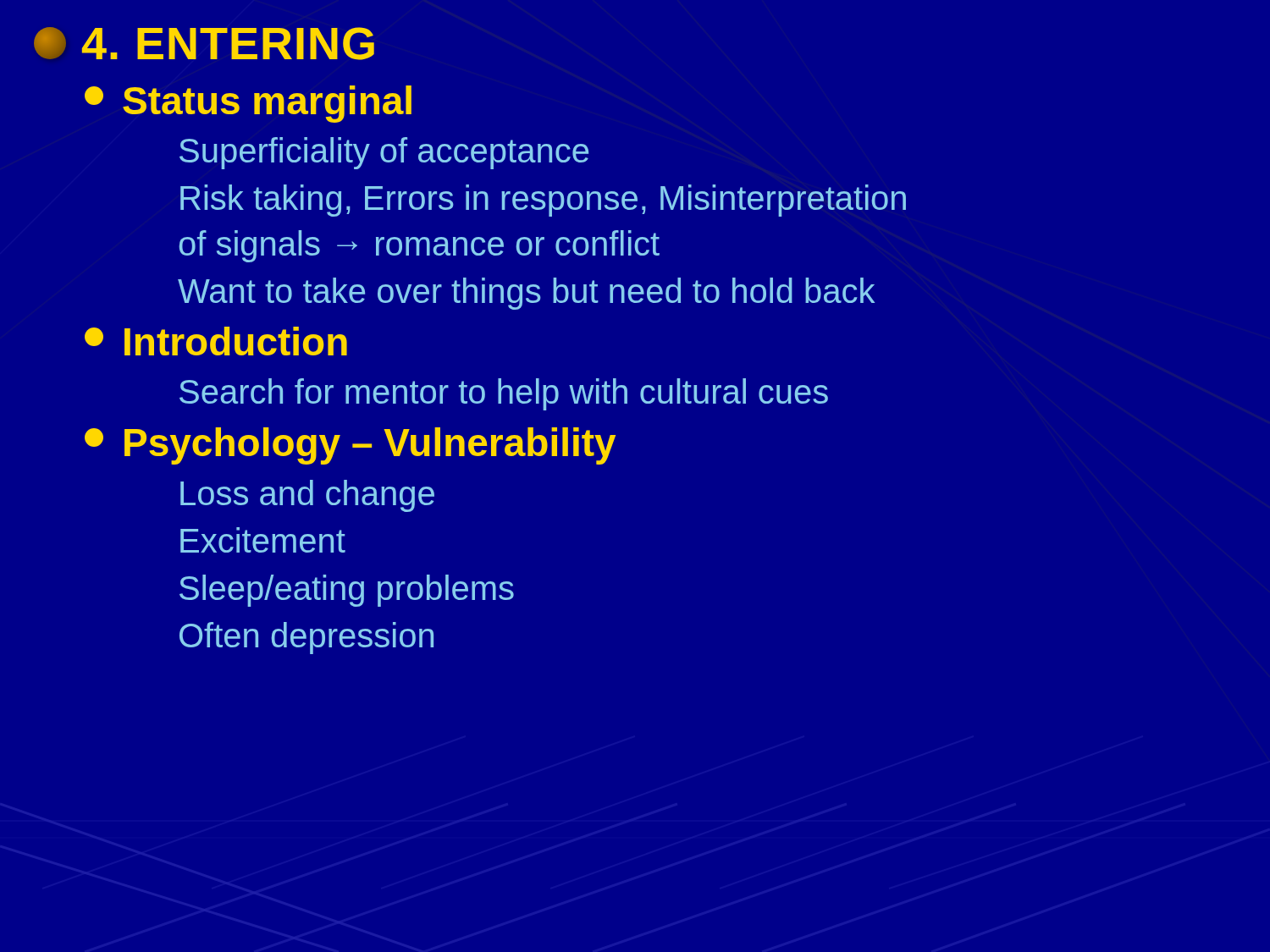Select the title
Viewport: 1270px width, 952px height.
206,43
